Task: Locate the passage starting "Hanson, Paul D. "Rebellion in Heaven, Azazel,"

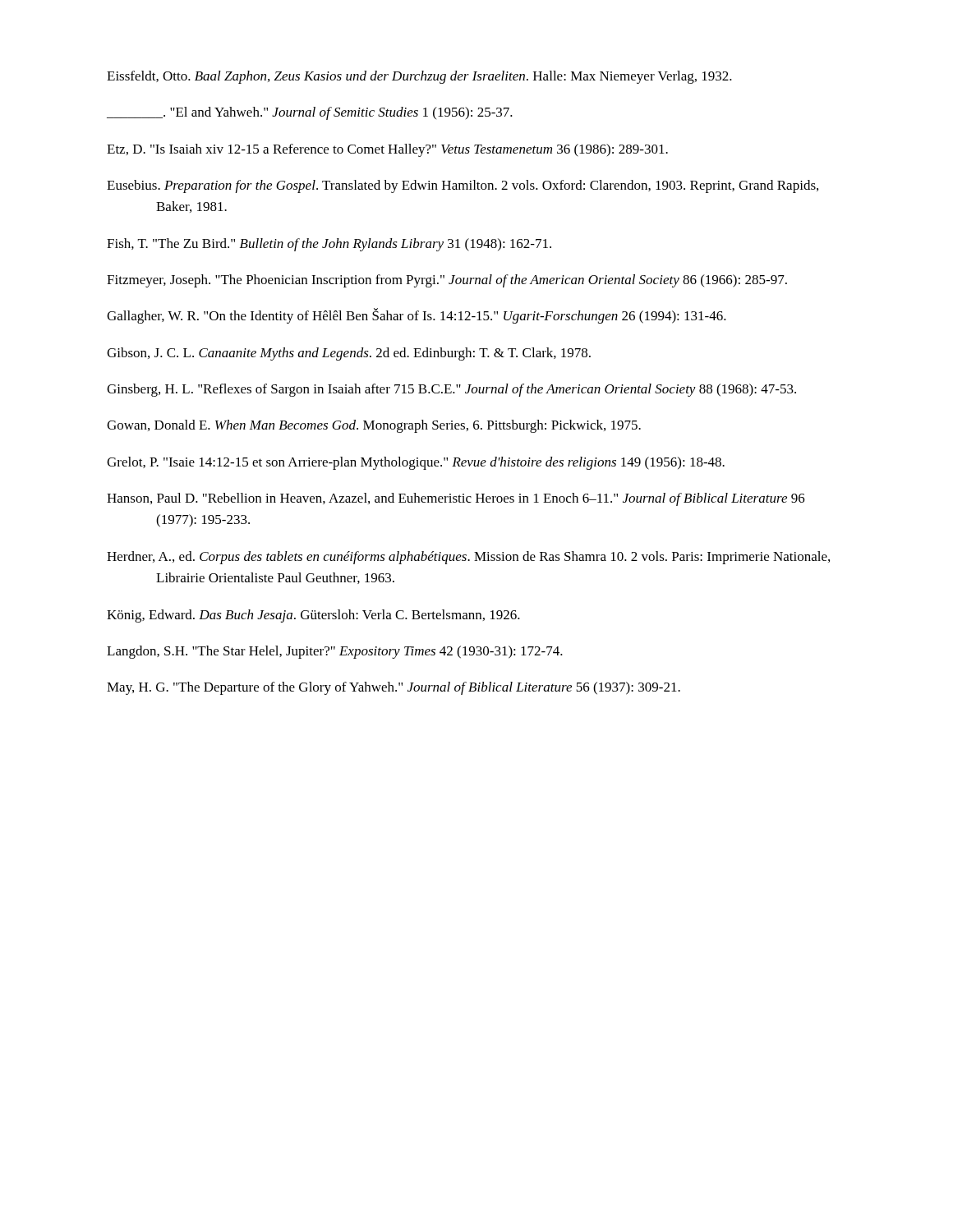Action: click(x=456, y=509)
